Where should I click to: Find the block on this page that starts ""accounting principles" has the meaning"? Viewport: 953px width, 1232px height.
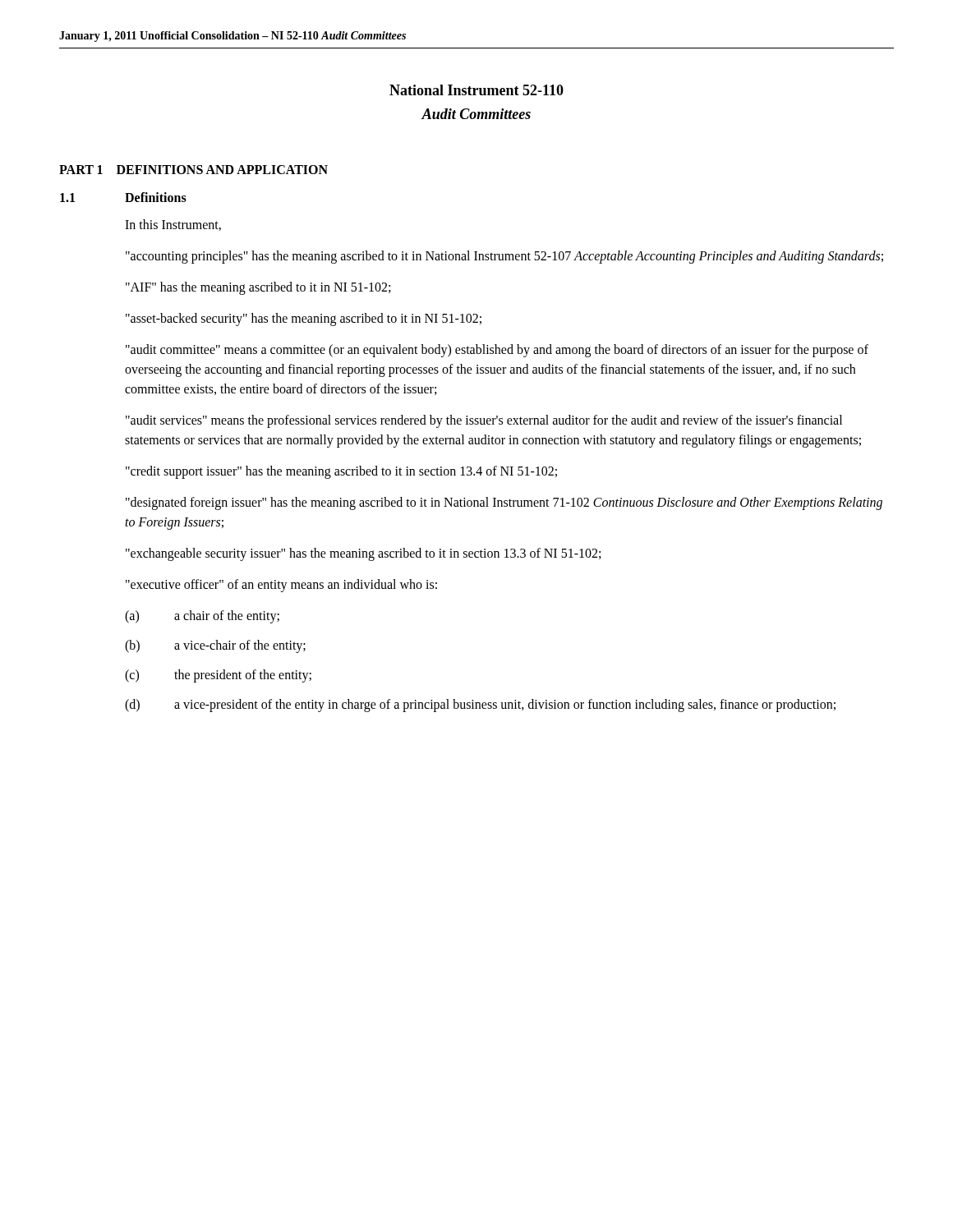pos(504,256)
